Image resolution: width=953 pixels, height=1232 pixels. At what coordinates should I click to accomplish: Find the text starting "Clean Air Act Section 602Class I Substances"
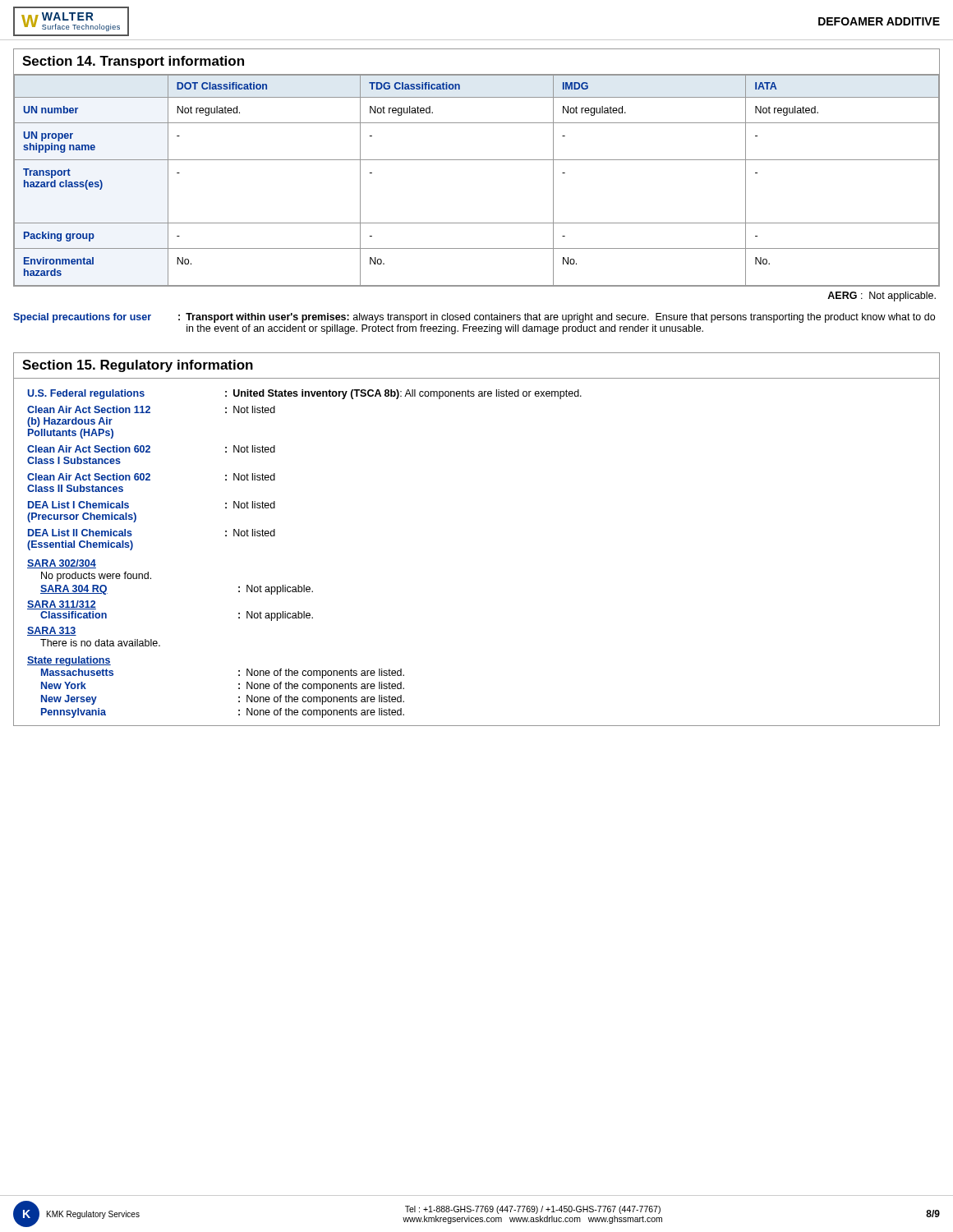(x=151, y=449)
